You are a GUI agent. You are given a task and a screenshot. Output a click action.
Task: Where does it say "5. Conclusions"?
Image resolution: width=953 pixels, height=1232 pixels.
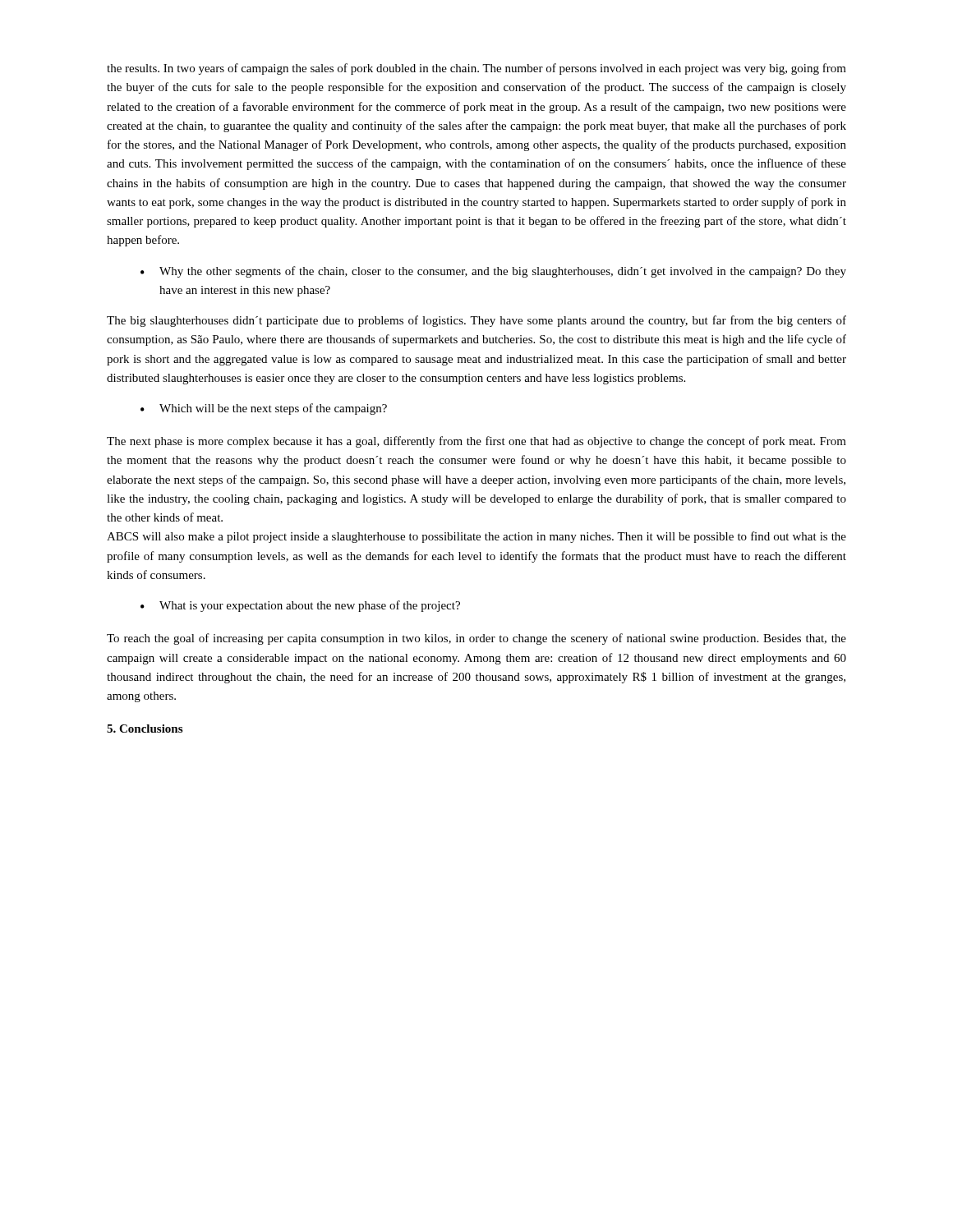[x=145, y=729]
